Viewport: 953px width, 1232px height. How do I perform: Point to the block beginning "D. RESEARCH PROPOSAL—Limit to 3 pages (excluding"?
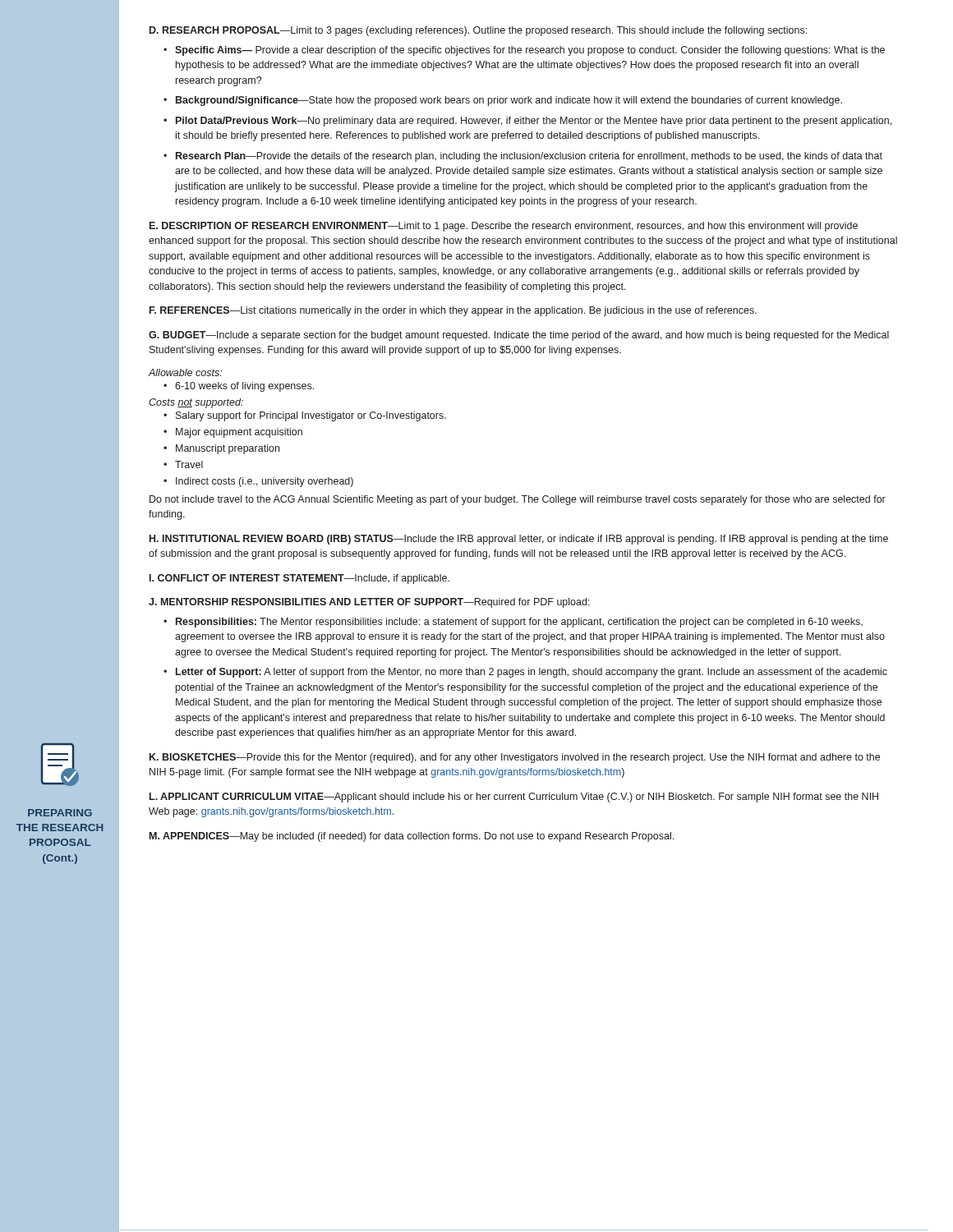[524, 117]
